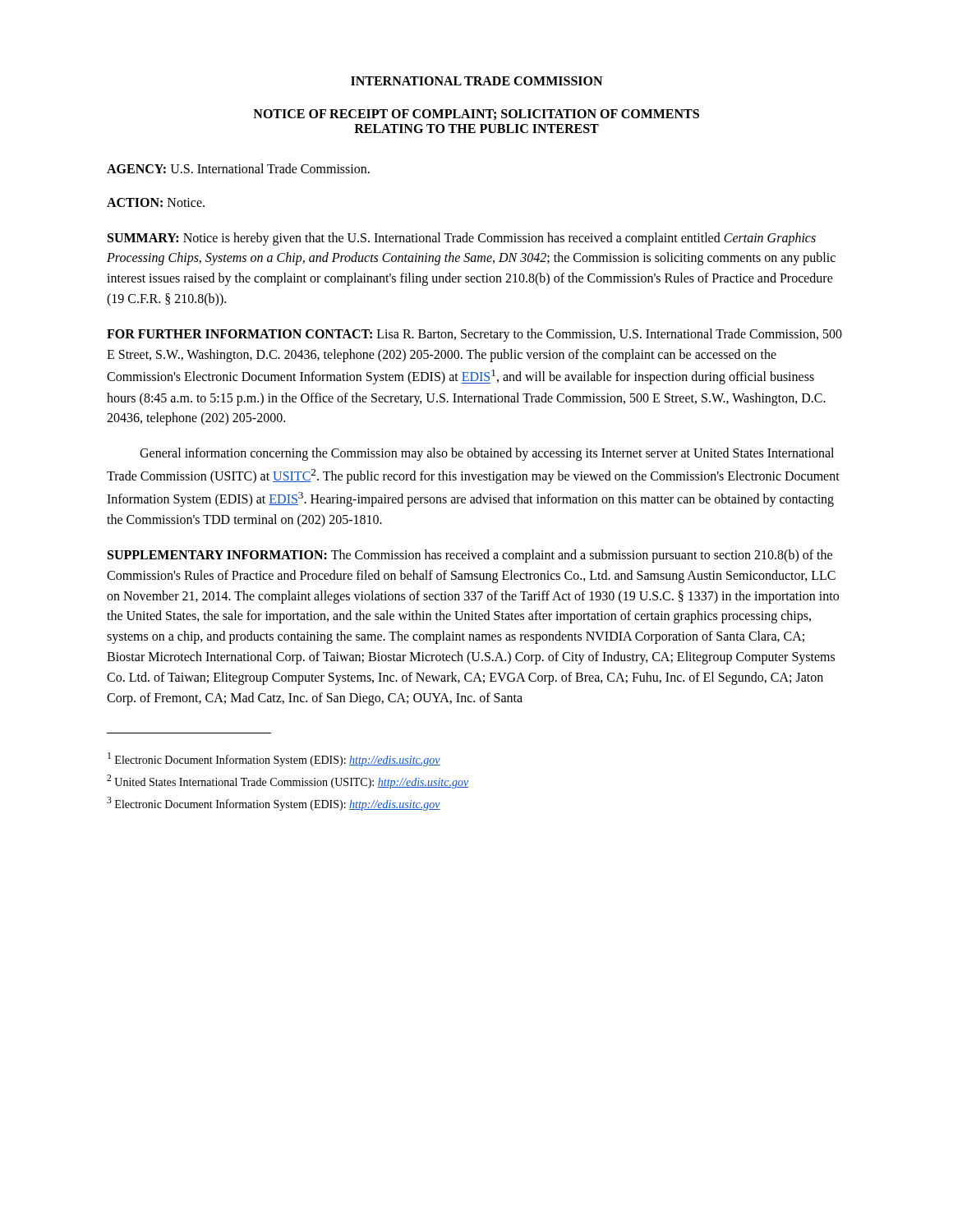Viewport: 953px width, 1232px height.
Task: Locate the text "3 Electronic Document Information System (EDIS): http://edis.usitc.gov"
Action: click(273, 803)
